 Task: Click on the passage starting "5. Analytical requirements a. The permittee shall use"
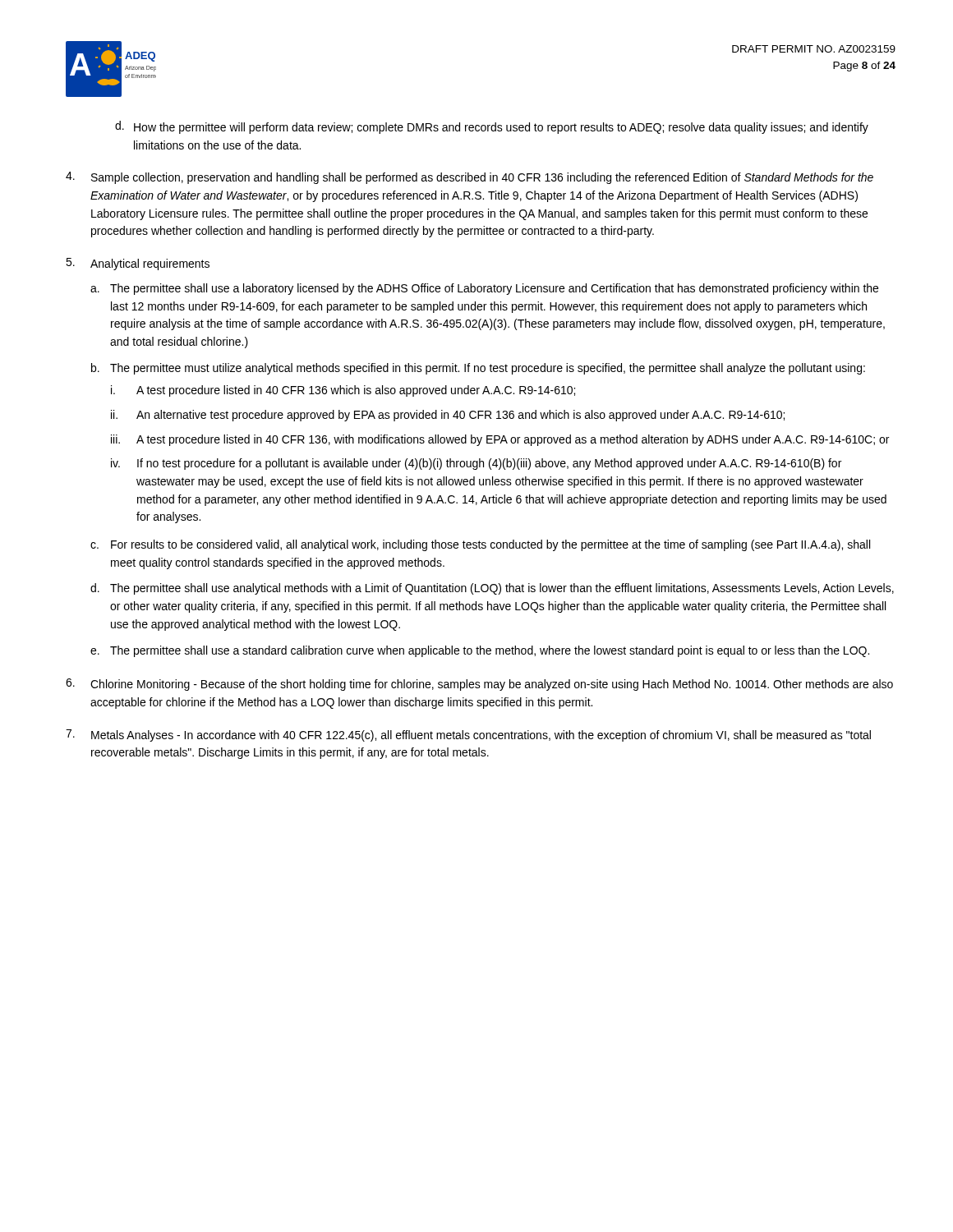click(481, 463)
